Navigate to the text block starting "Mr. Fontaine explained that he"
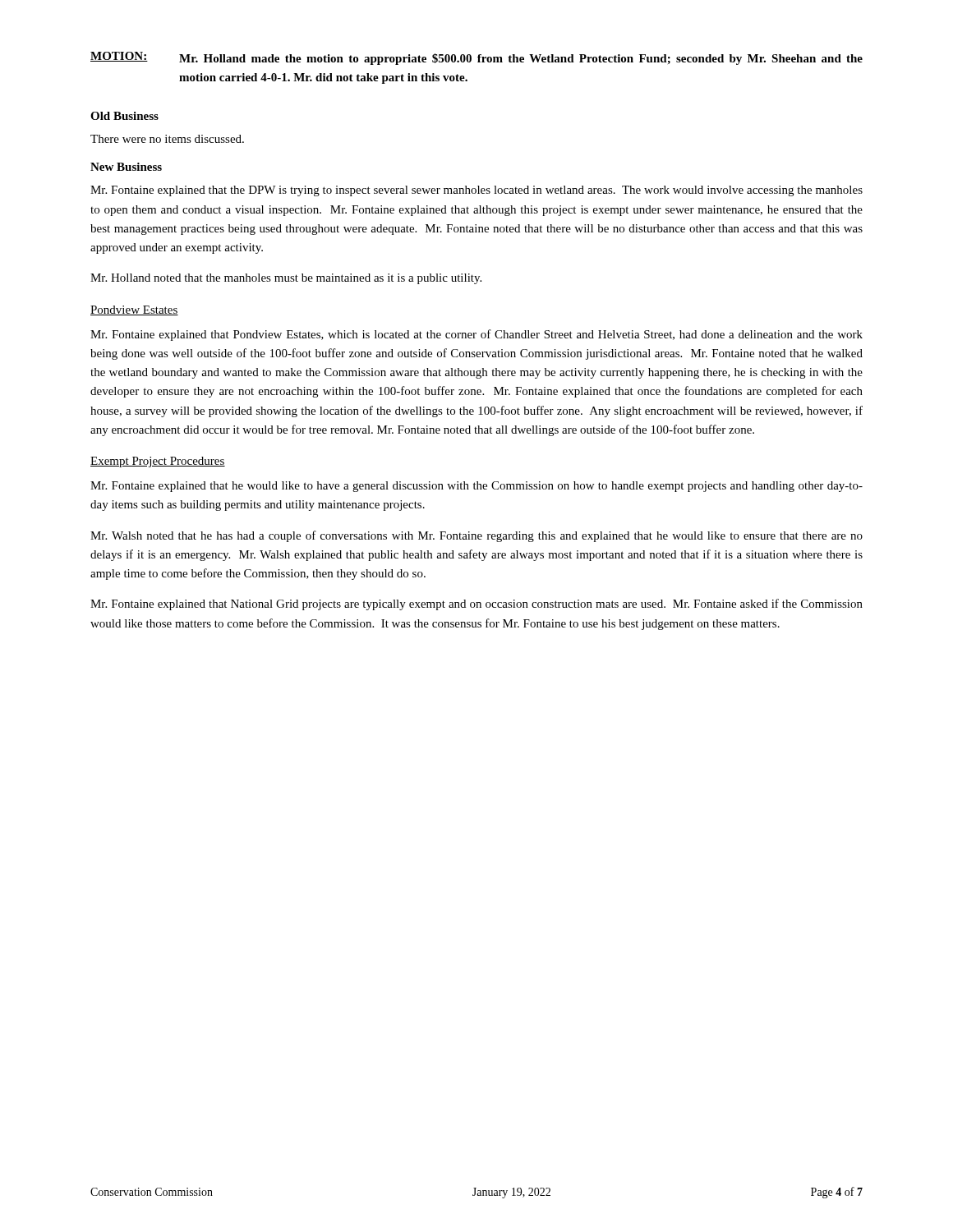 tap(476, 495)
